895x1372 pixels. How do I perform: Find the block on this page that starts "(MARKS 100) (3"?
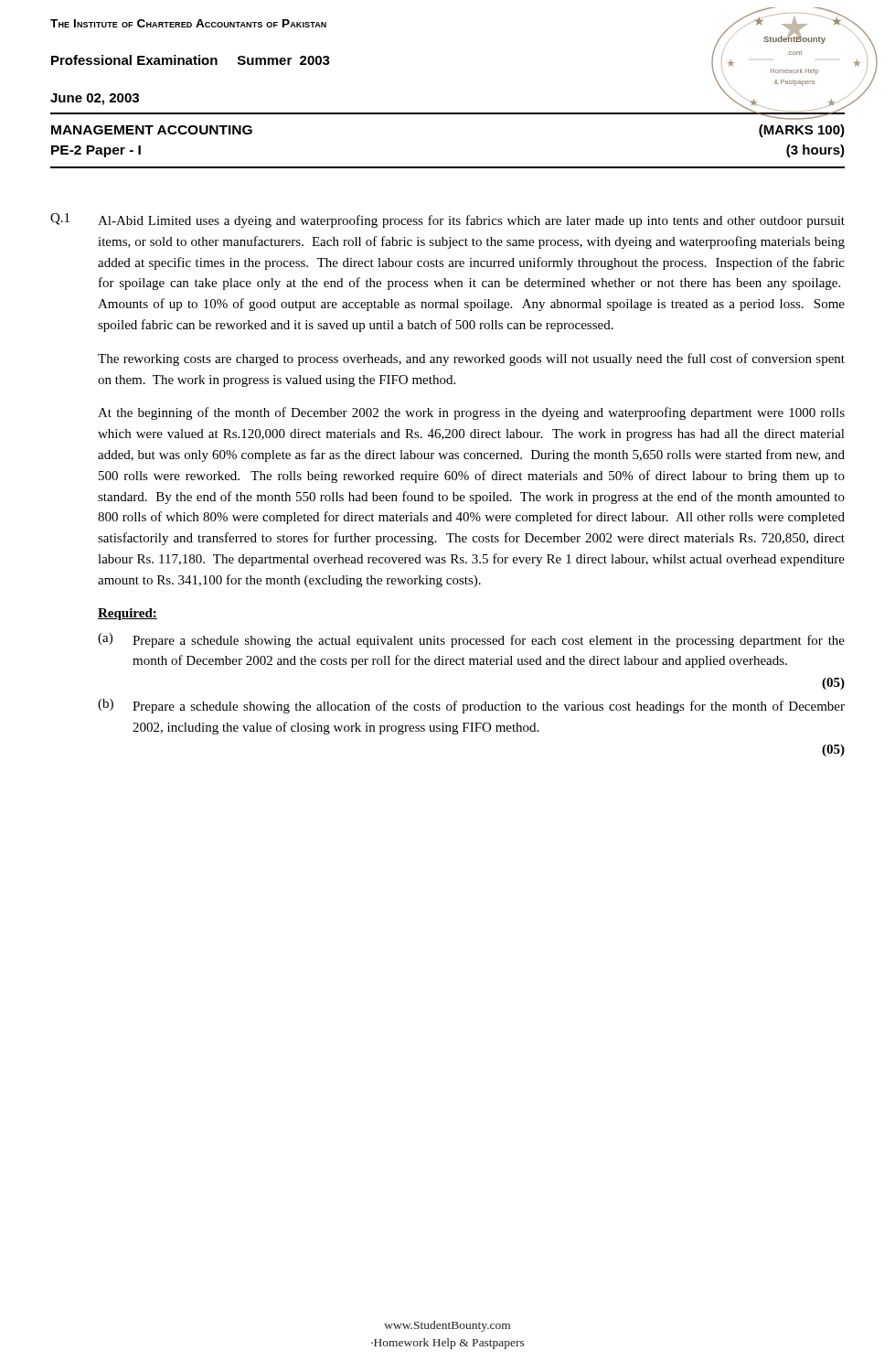point(802,139)
